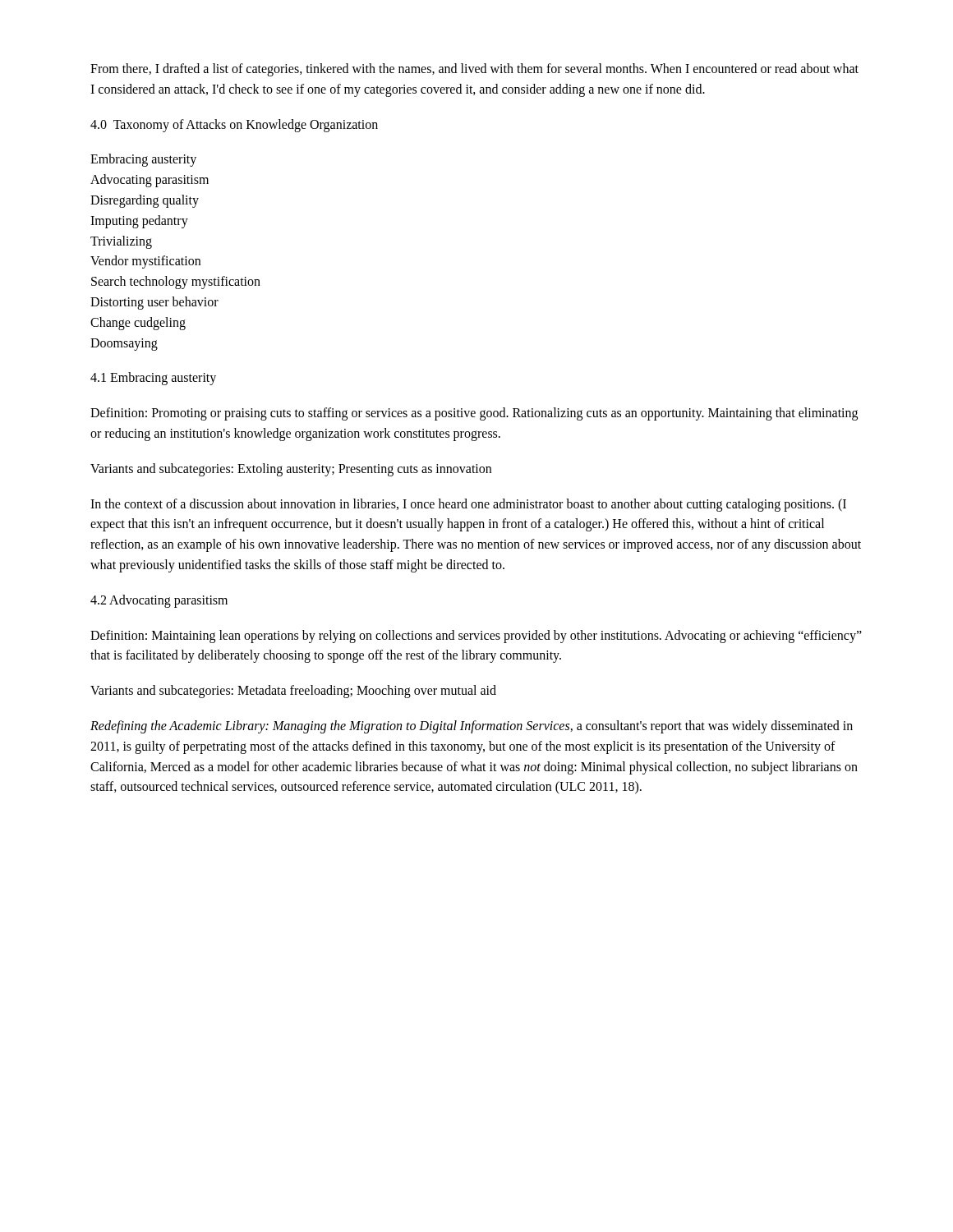Select the list item that says "Search technology mystification"

tap(175, 281)
